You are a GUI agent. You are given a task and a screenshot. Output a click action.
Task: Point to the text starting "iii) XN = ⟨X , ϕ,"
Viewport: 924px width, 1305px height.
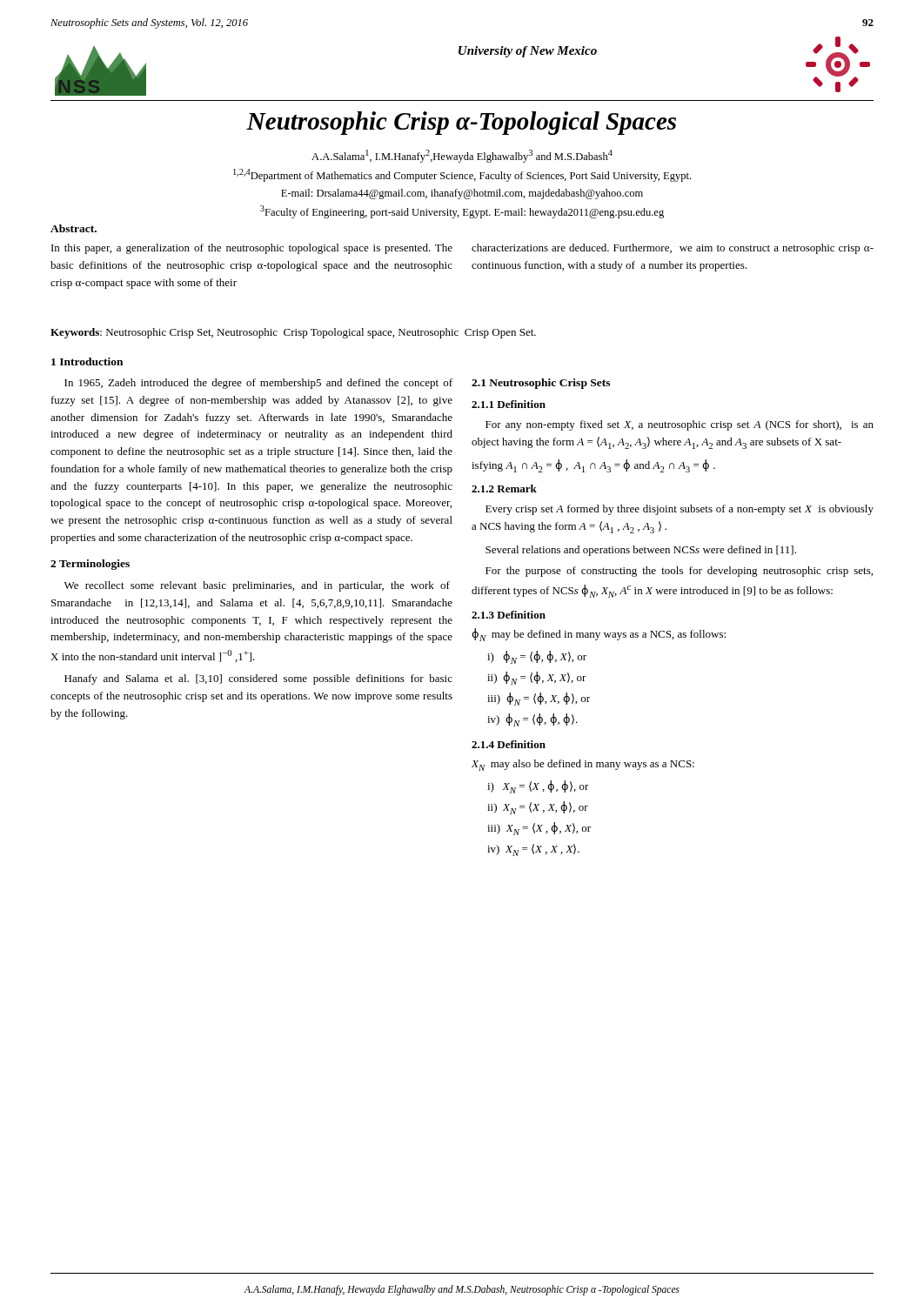pyautogui.click(x=539, y=829)
